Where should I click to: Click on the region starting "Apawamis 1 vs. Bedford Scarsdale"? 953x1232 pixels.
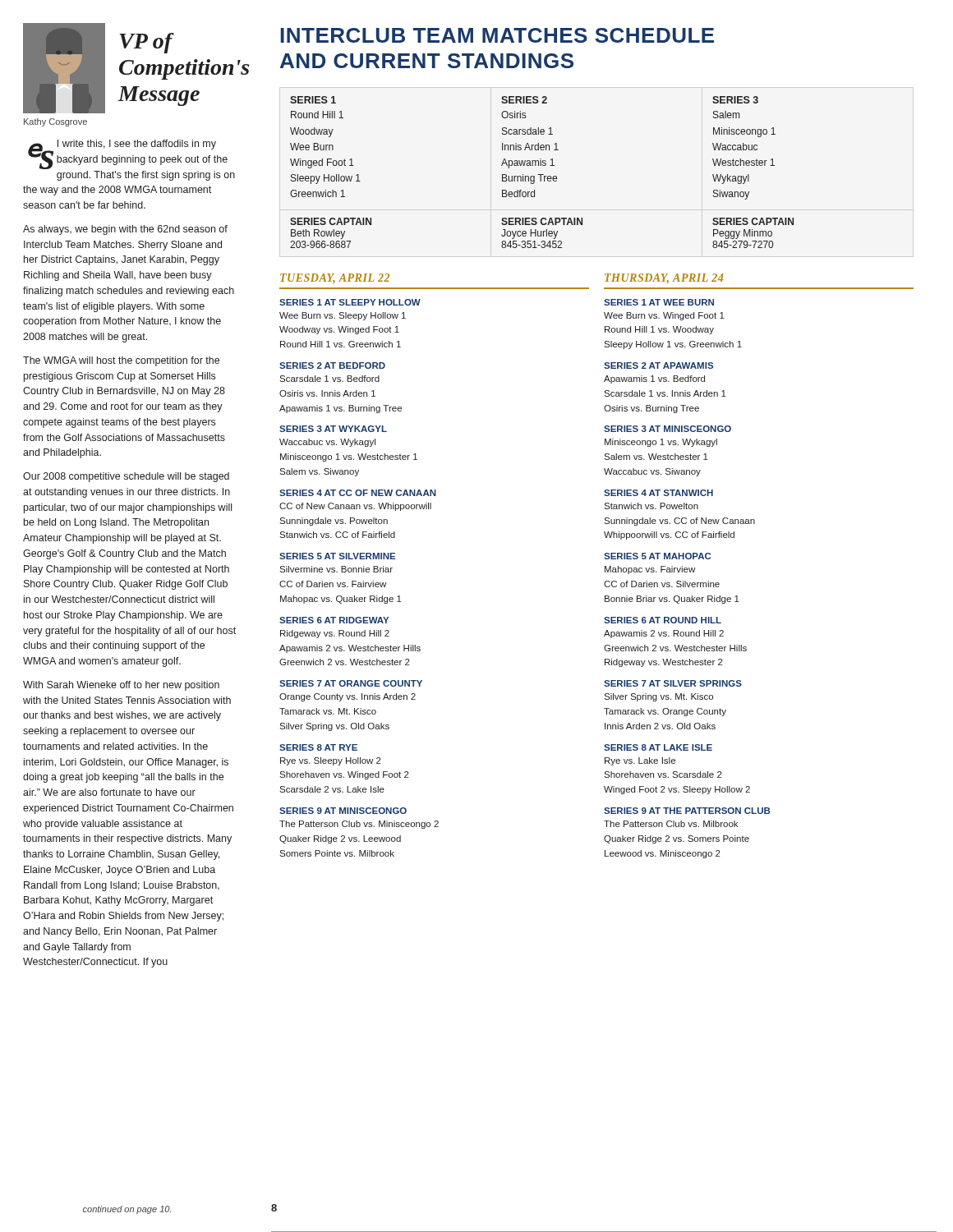pos(665,393)
